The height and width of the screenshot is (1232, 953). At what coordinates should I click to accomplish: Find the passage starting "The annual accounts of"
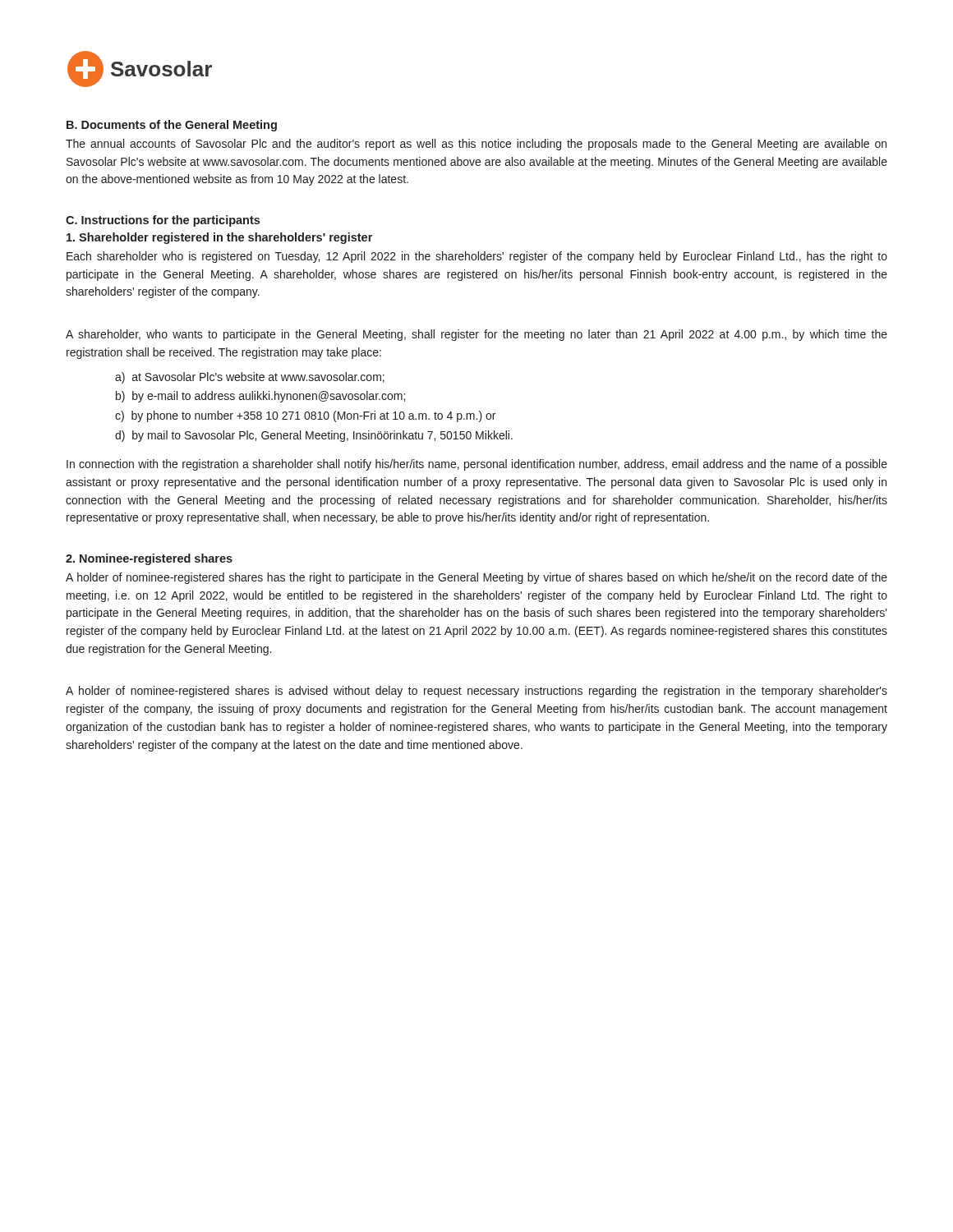tap(476, 162)
